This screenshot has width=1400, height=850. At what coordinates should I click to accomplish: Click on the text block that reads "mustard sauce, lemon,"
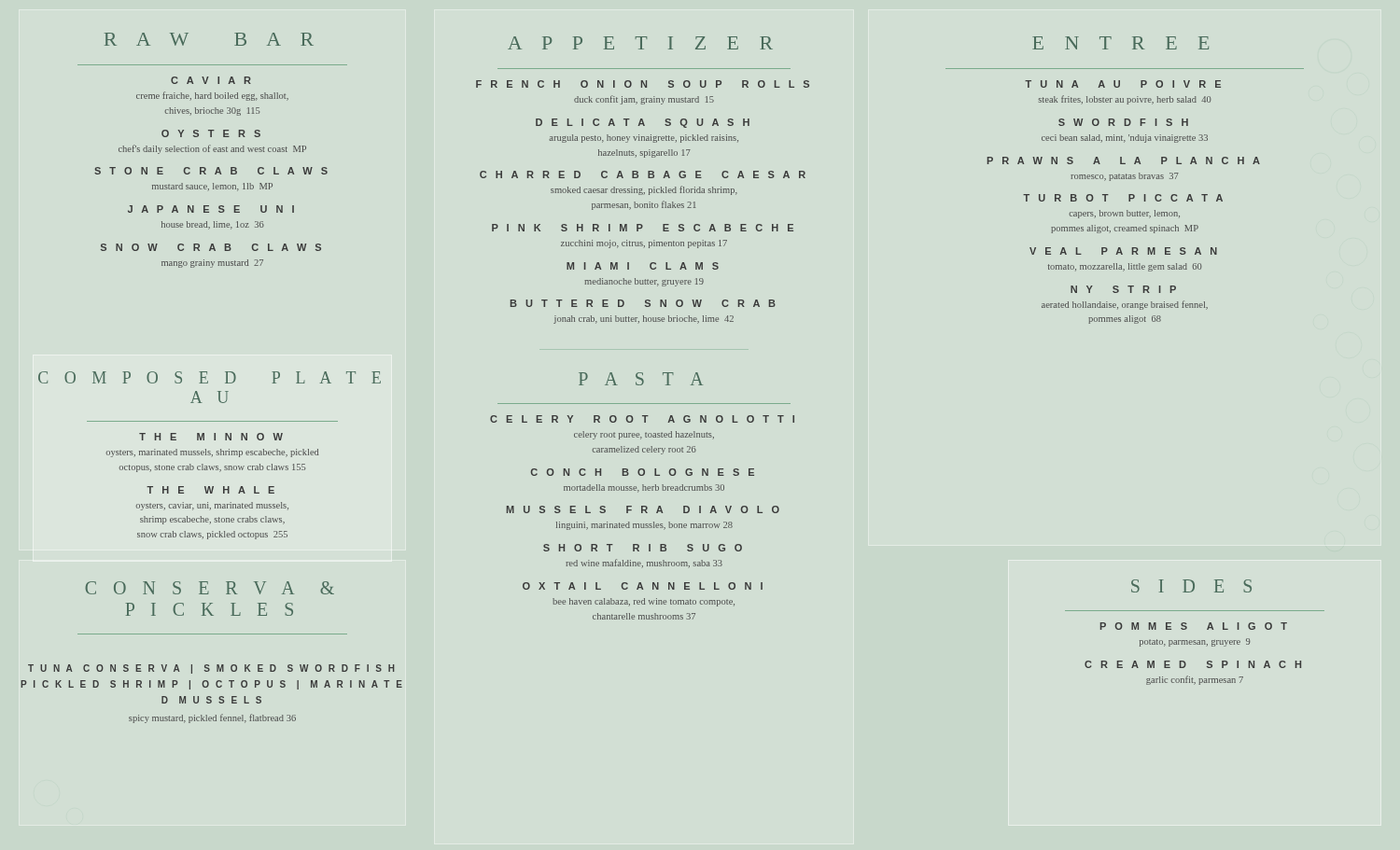click(212, 187)
